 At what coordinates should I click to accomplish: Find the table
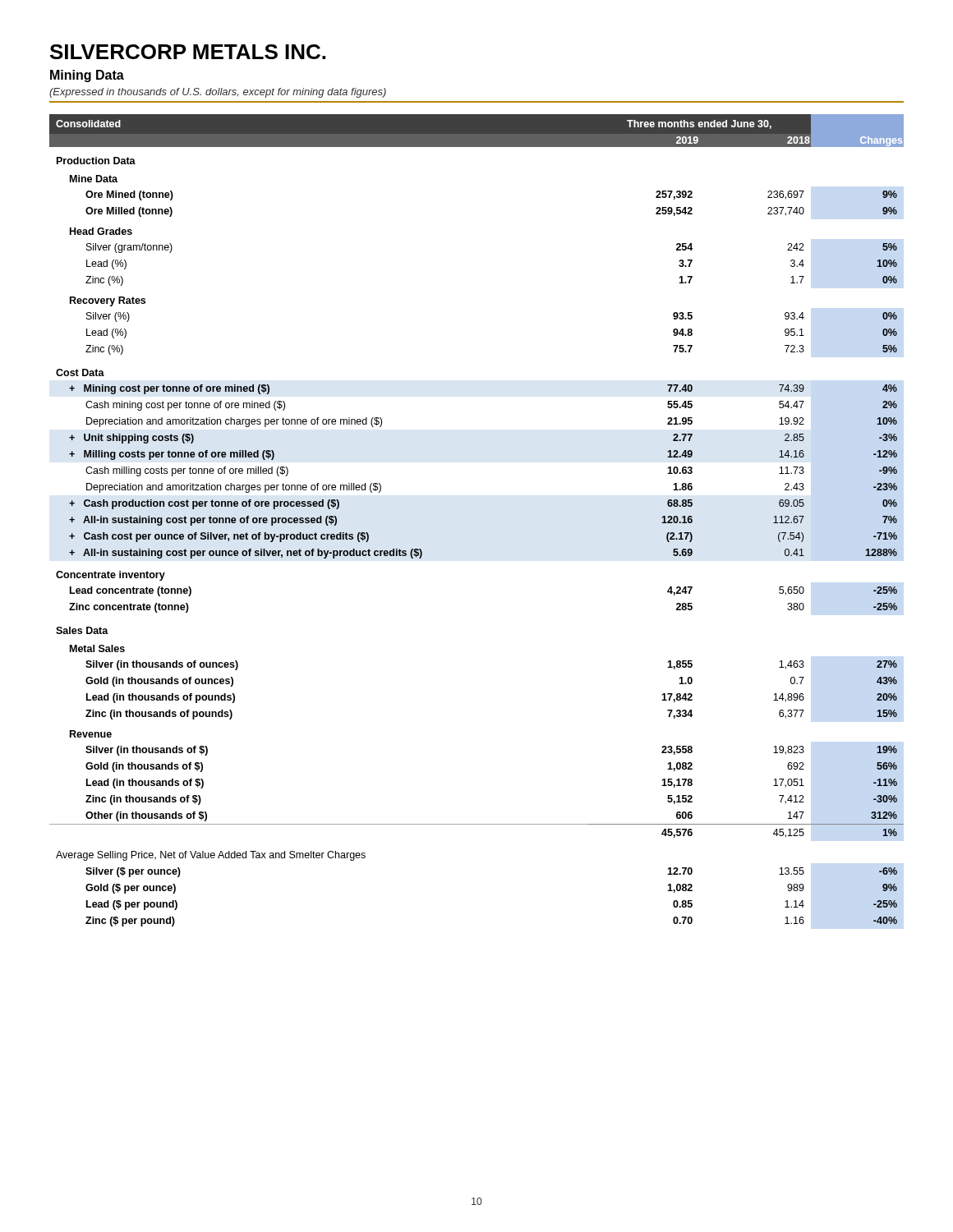[476, 522]
